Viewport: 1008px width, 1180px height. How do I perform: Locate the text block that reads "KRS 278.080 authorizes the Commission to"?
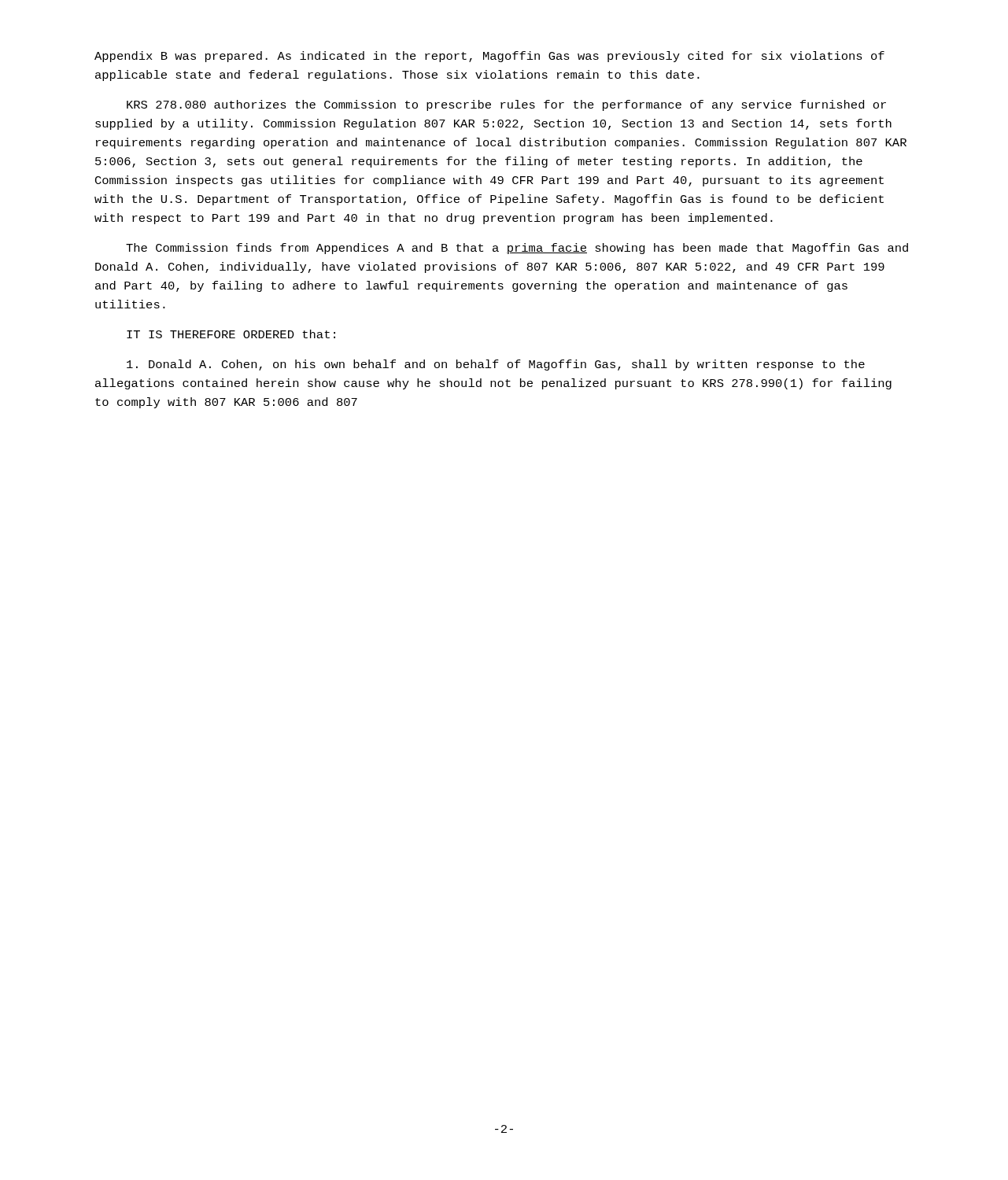tap(504, 162)
